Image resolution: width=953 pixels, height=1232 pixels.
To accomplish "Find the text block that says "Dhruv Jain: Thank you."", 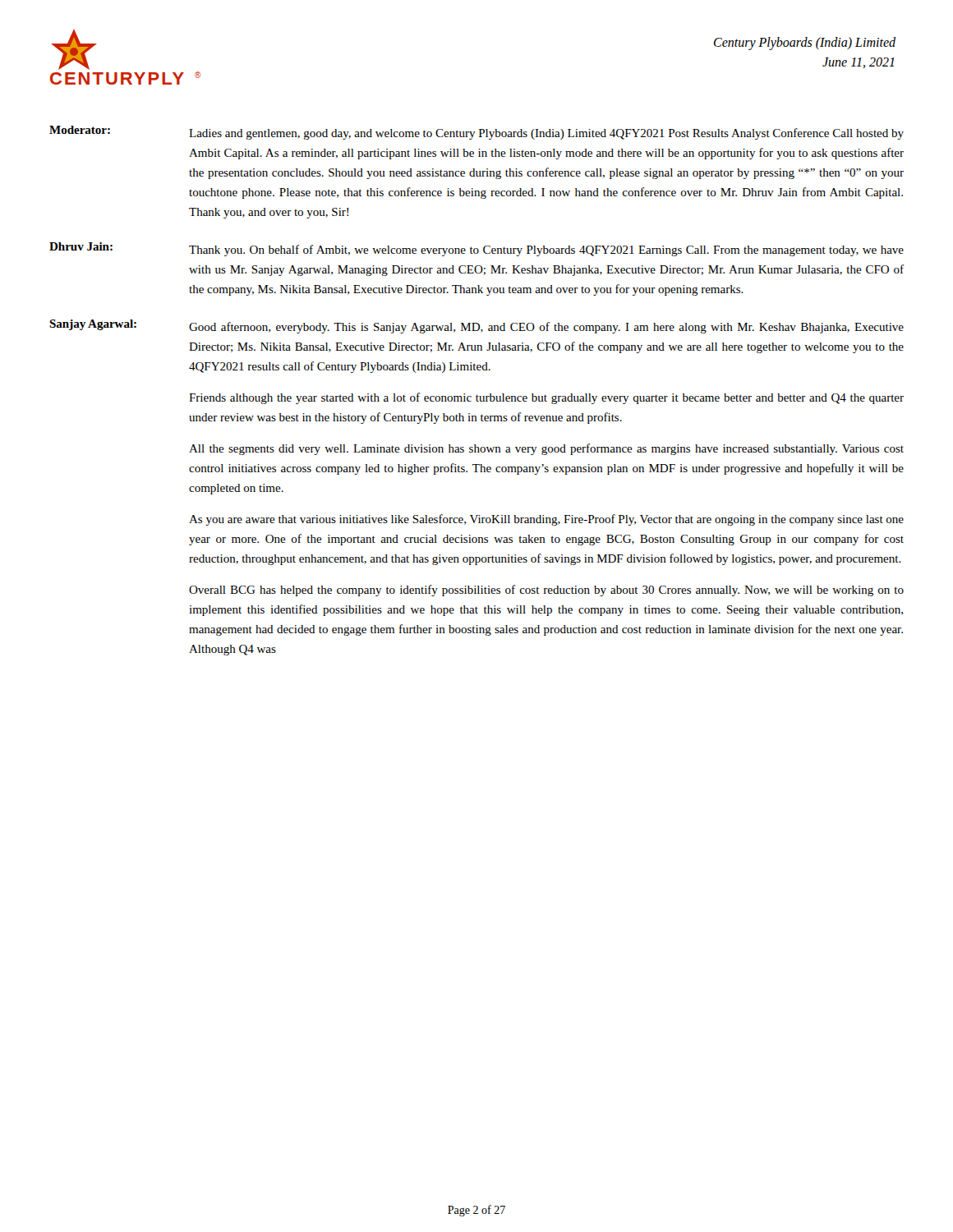I will point(476,269).
